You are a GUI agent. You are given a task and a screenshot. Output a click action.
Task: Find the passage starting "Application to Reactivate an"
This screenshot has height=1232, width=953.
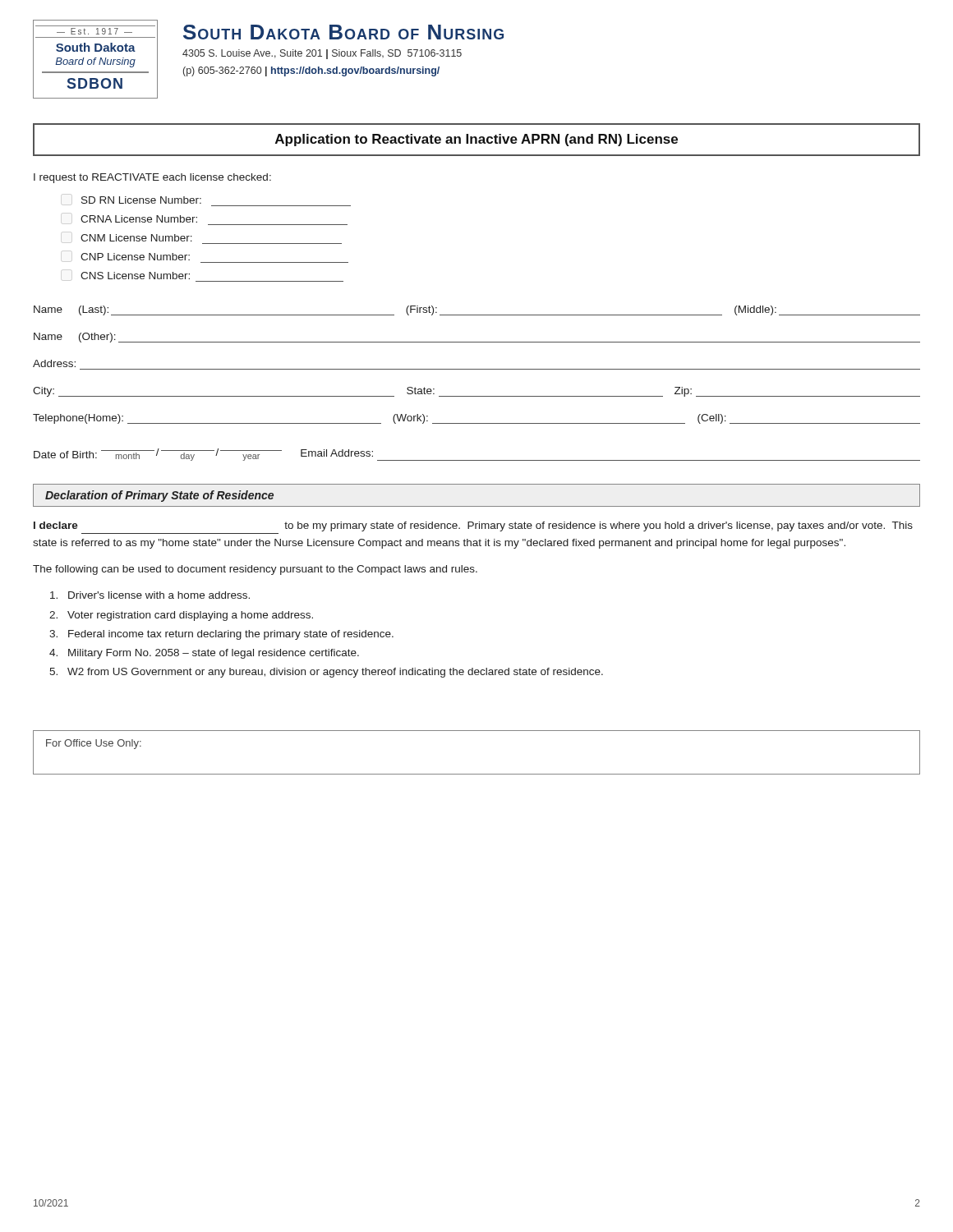point(476,139)
